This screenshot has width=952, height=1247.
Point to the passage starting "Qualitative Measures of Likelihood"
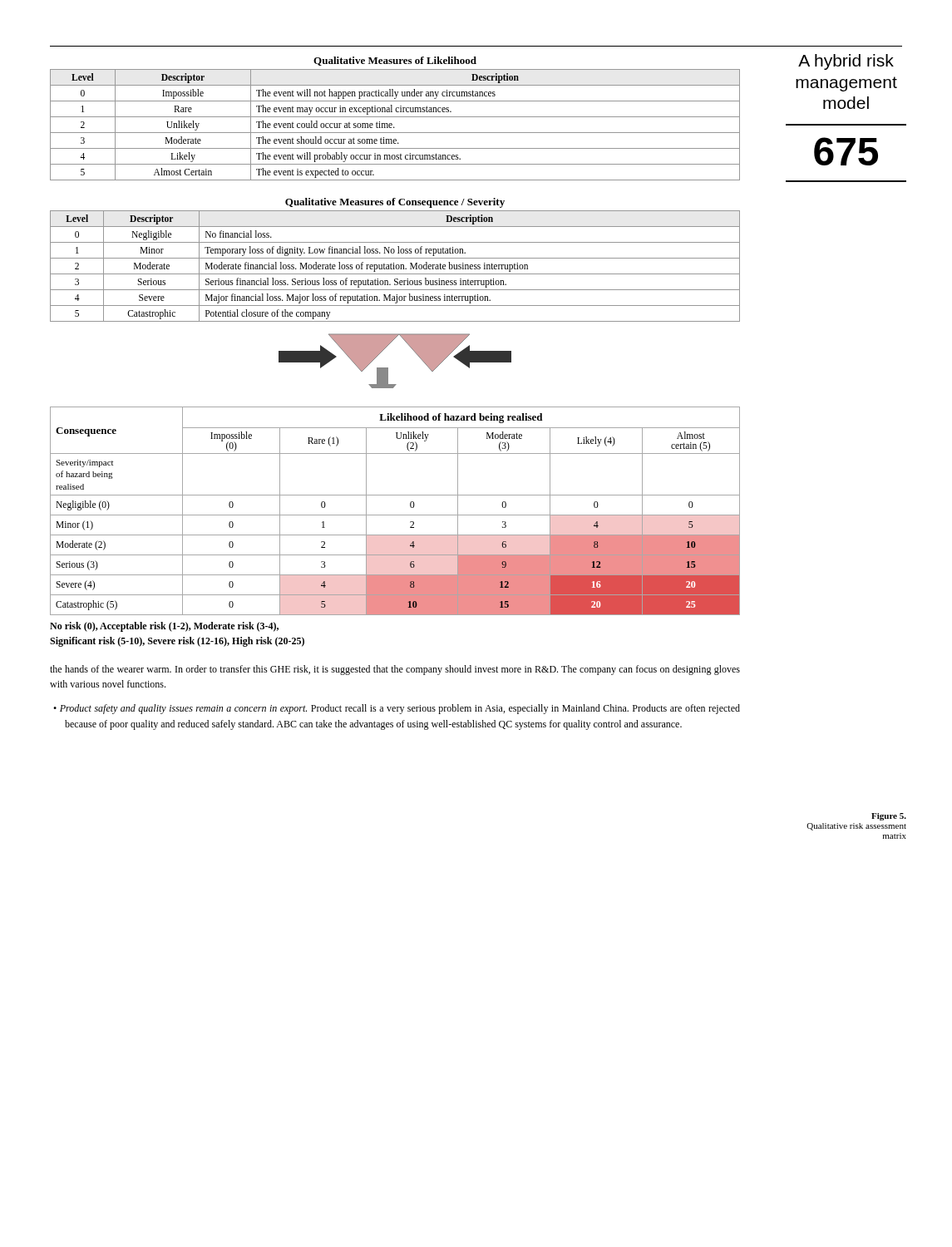[x=395, y=60]
